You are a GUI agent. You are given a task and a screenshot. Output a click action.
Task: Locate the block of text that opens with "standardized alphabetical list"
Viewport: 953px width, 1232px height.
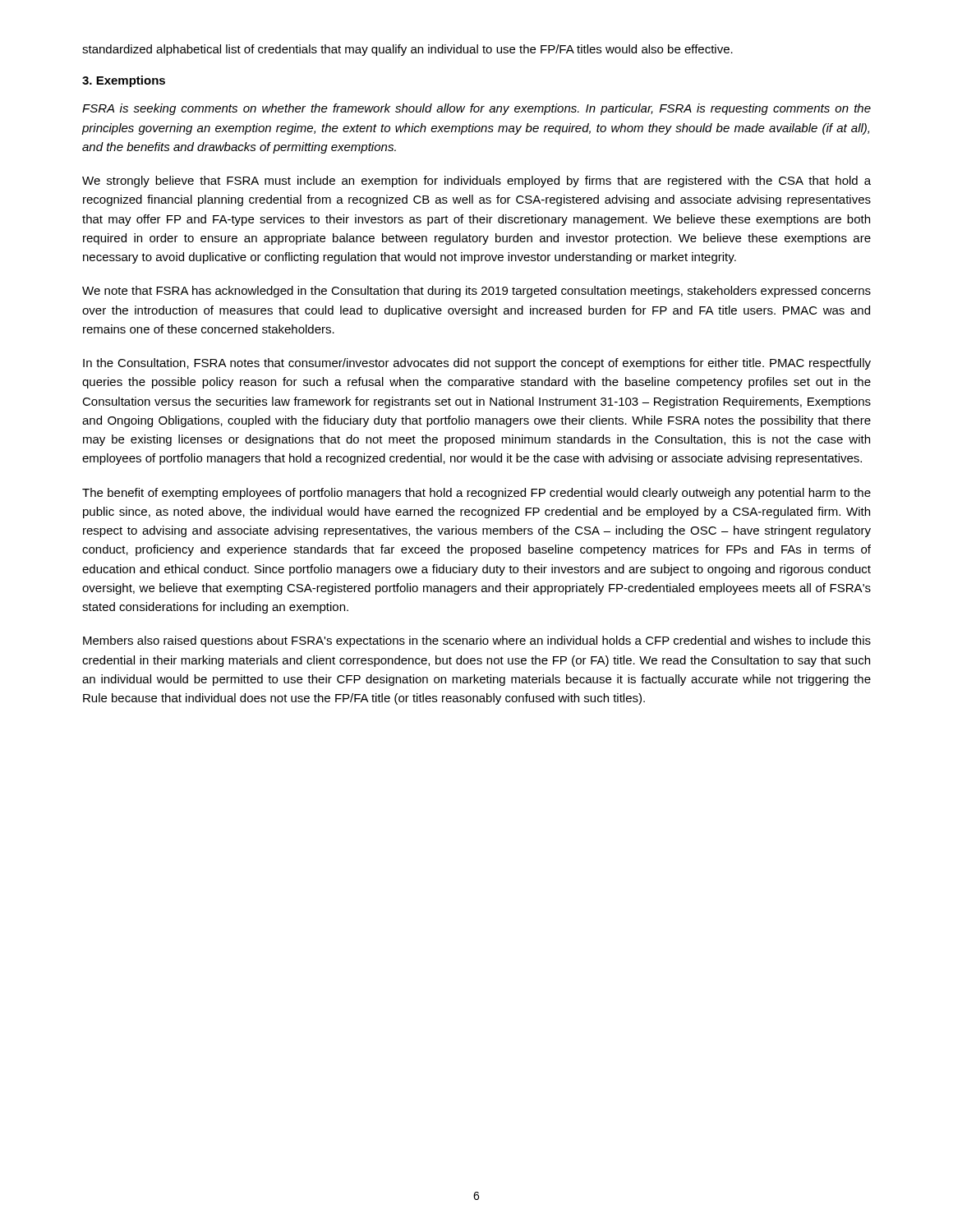point(408,49)
